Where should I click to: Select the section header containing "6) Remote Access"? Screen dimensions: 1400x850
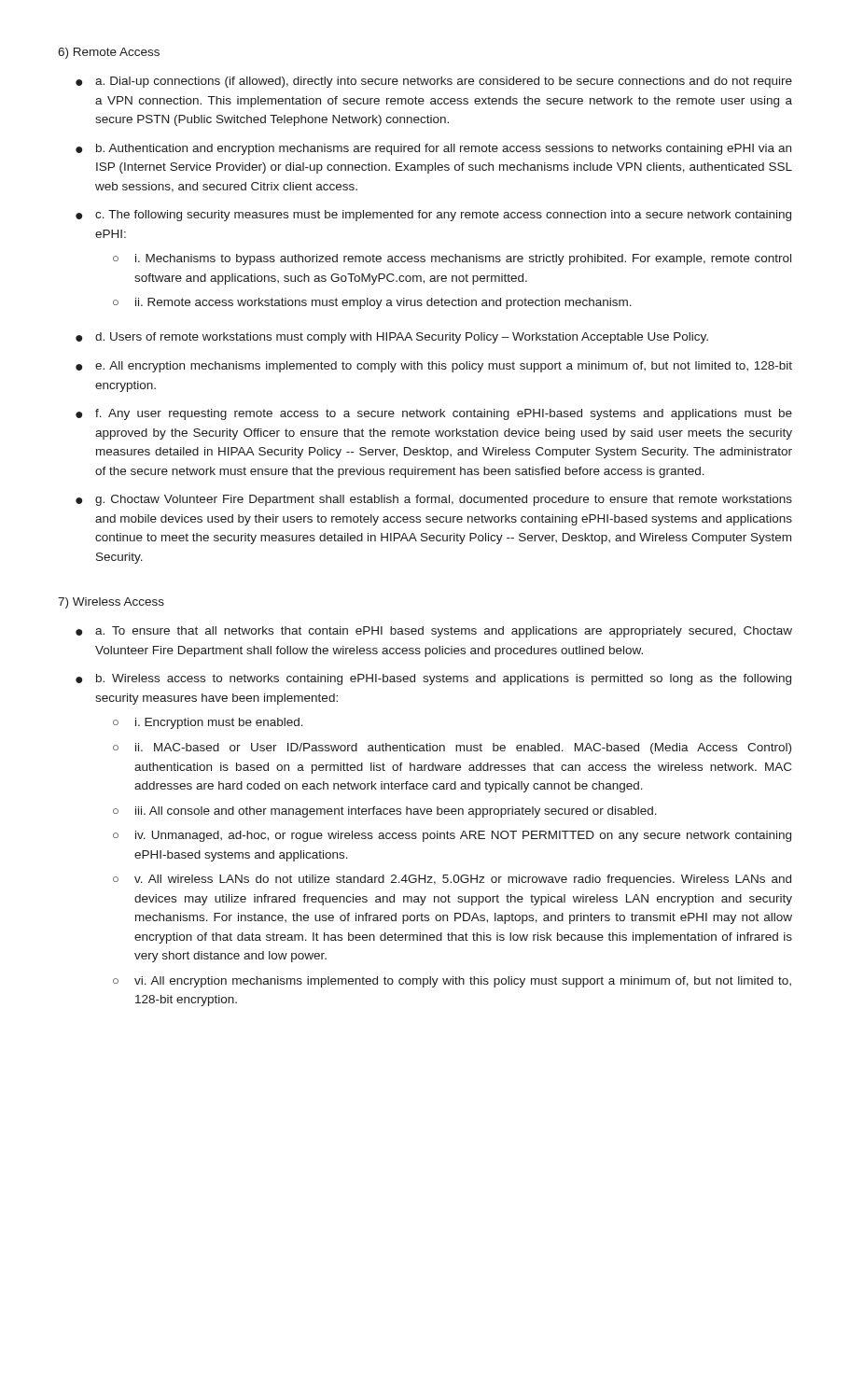[x=109, y=52]
